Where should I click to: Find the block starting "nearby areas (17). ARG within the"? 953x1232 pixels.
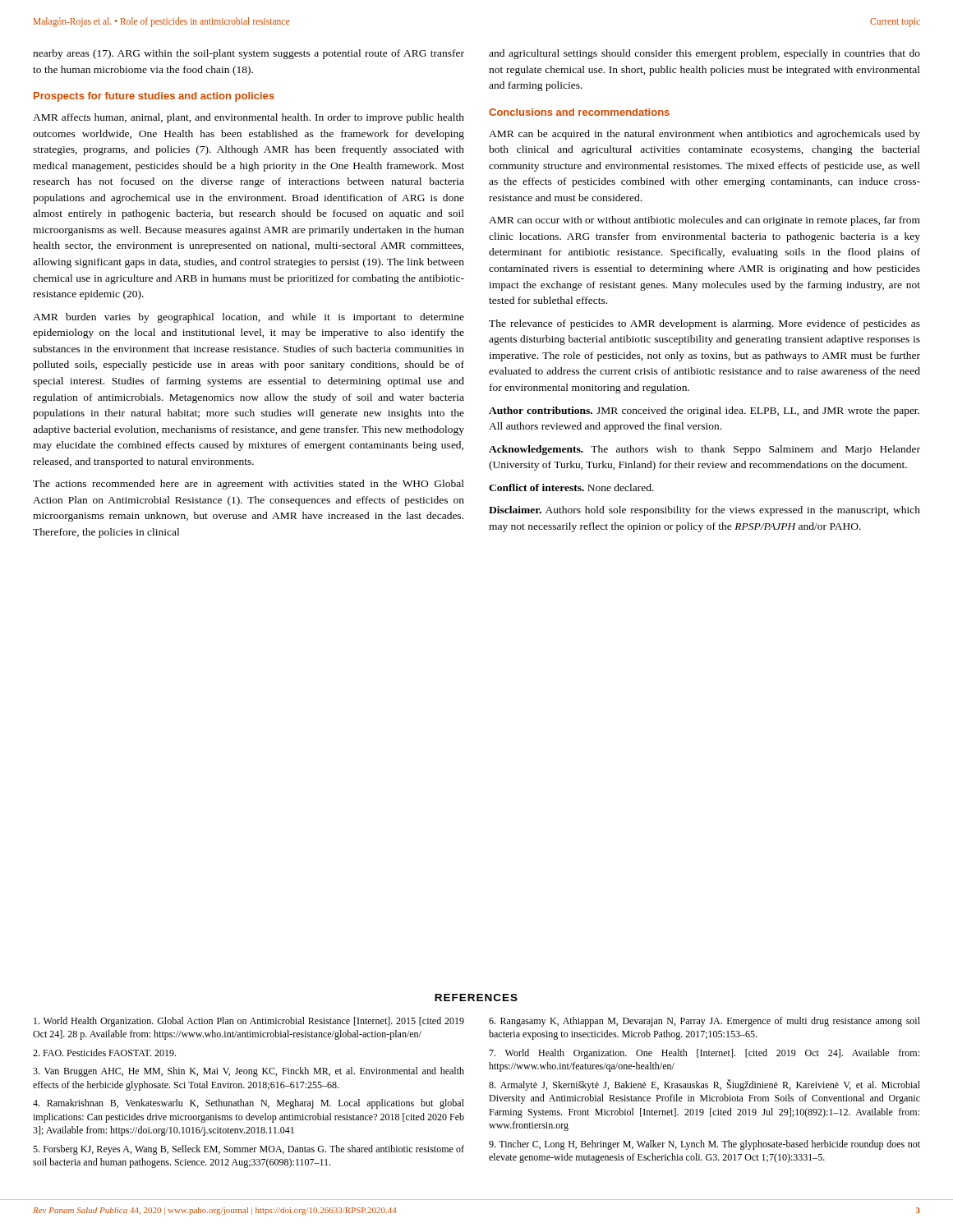tap(249, 61)
